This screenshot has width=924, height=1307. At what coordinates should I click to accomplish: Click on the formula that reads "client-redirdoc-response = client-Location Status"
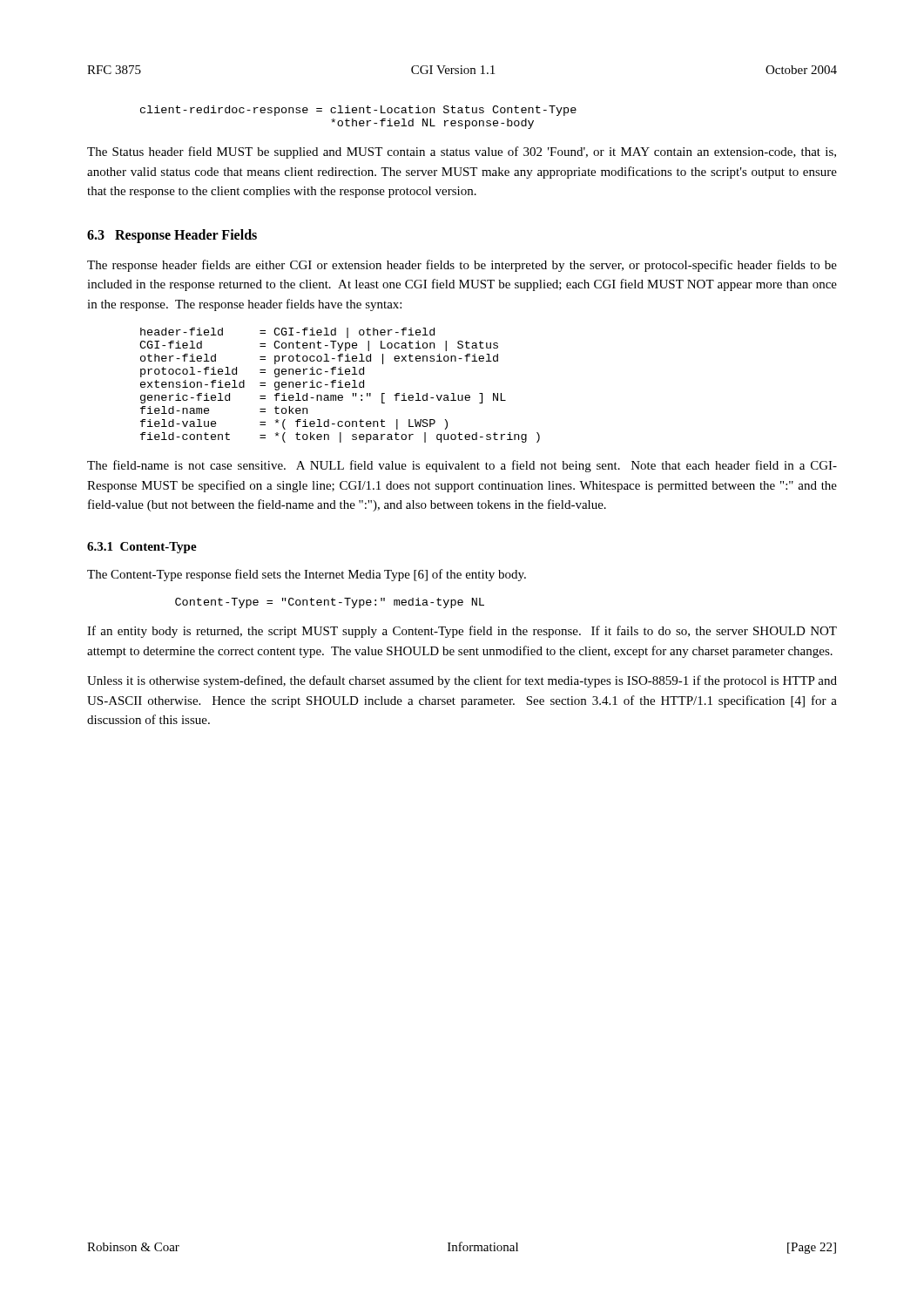[x=488, y=117]
